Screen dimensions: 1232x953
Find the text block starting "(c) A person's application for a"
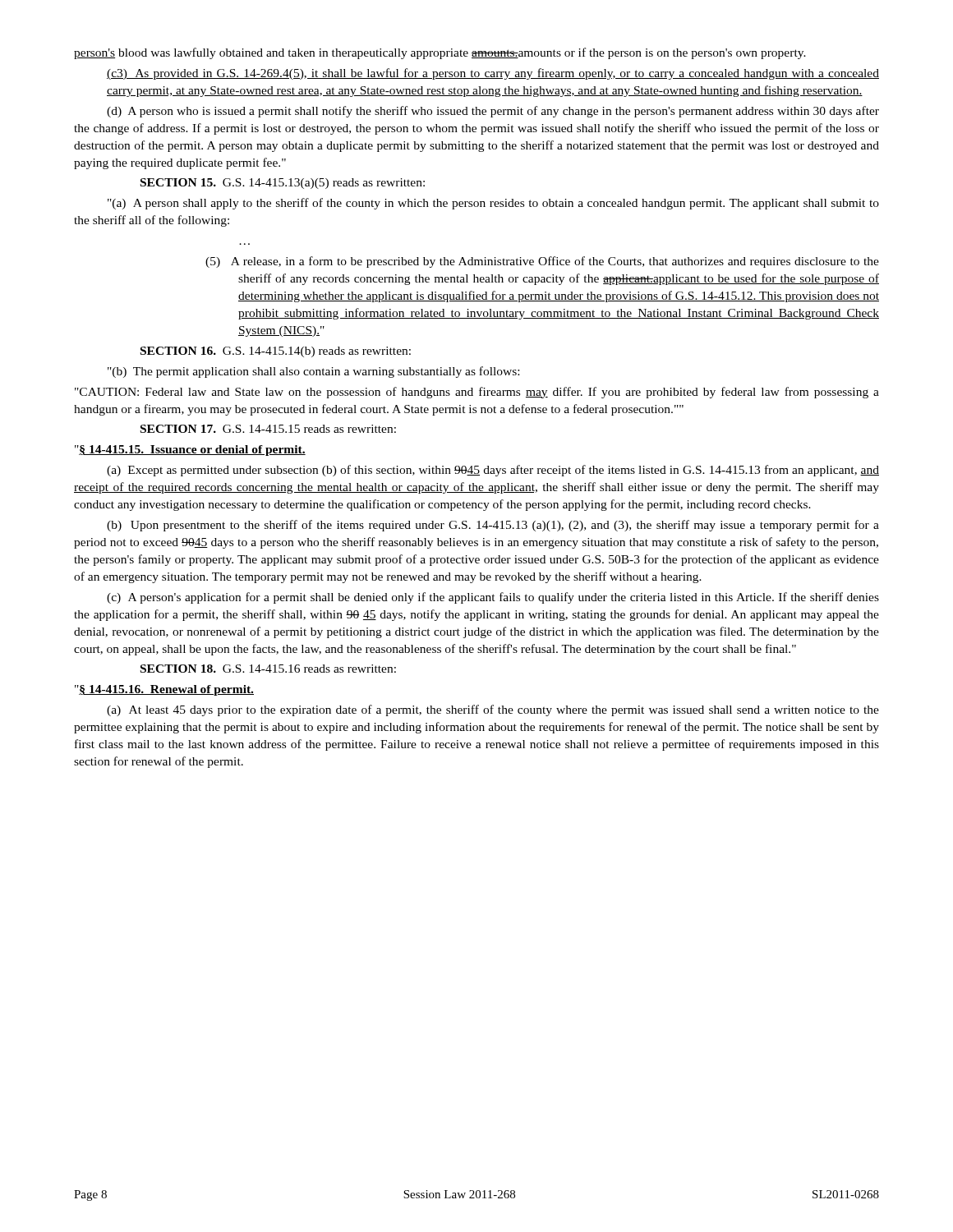click(476, 623)
